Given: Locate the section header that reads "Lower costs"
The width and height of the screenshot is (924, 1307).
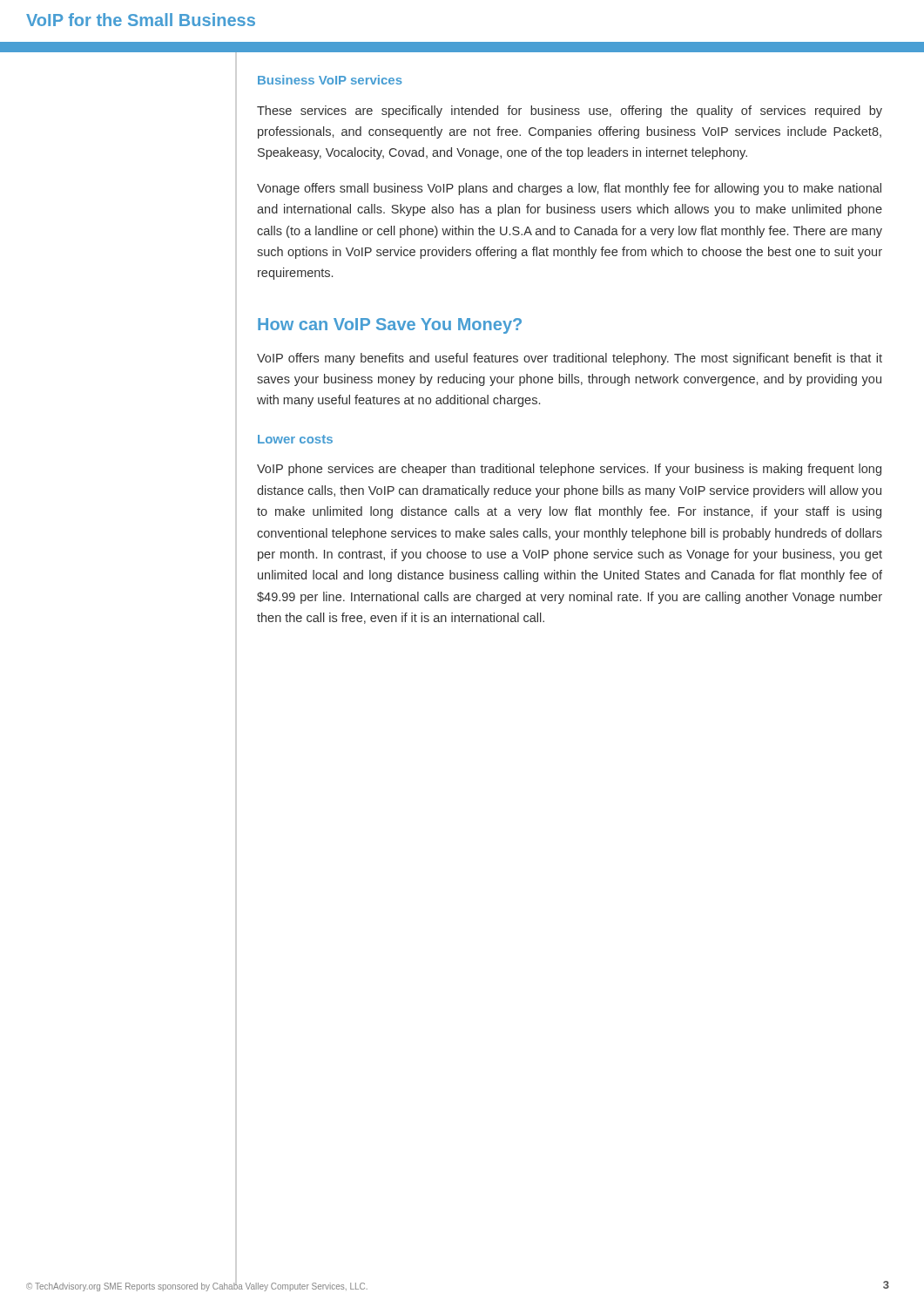Looking at the screenshot, I should (295, 438).
